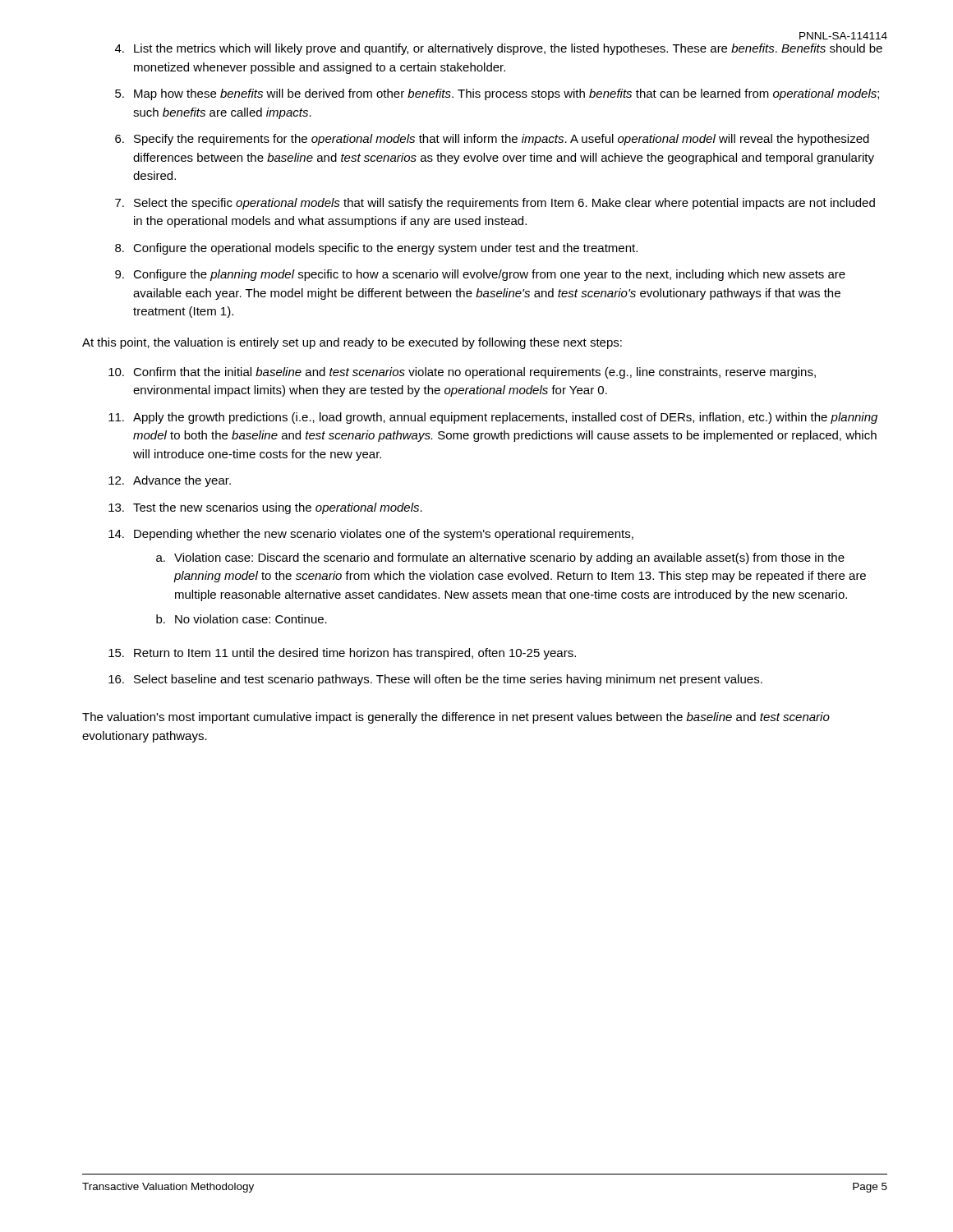Locate the block of text that opens with "6. Specify the requirements"
The width and height of the screenshot is (953, 1232).
coord(485,157)
